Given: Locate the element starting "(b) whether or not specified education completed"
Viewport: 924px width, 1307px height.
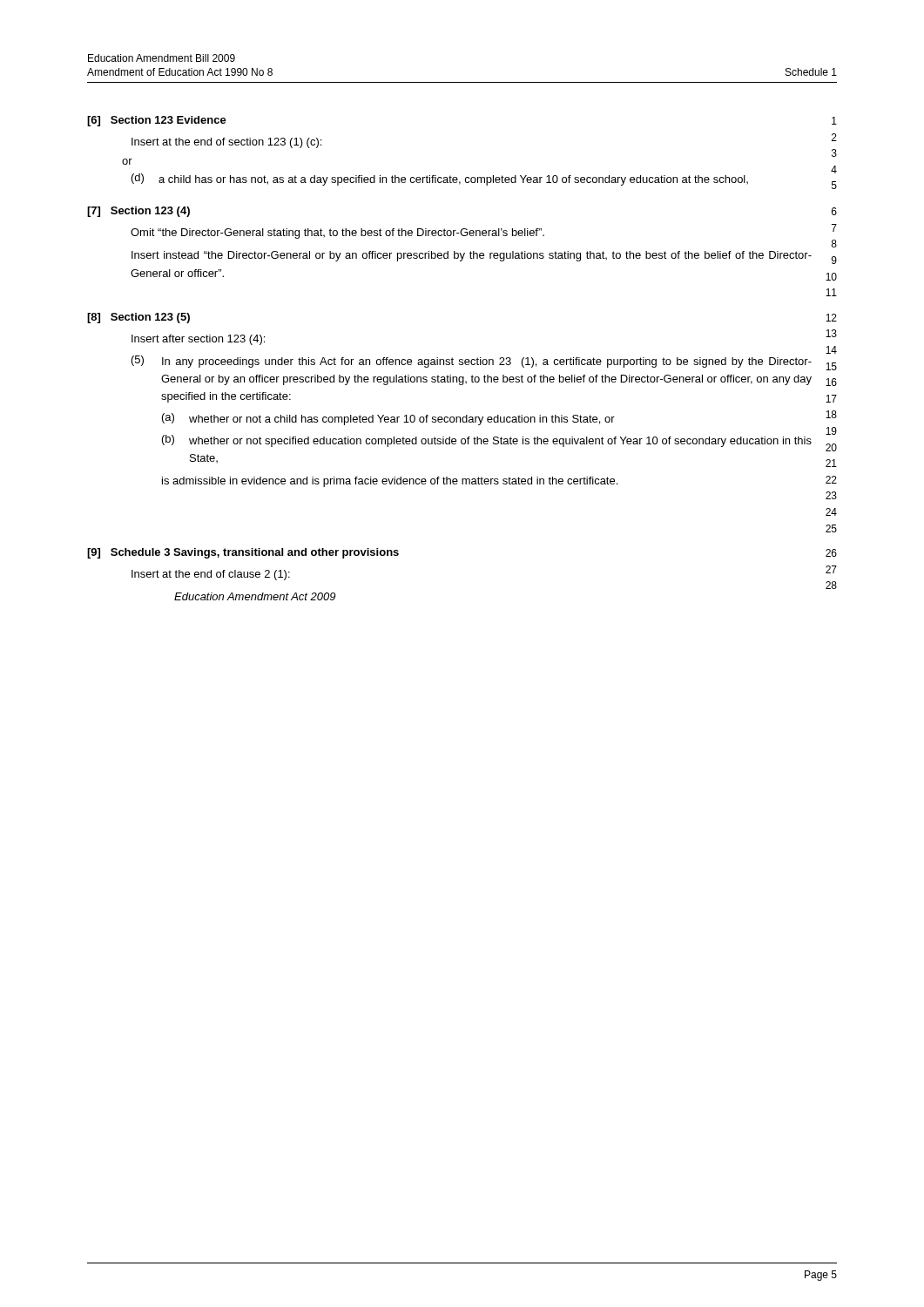Looking at the screenshot, I should pyautogui.click(x=486, y=449).
